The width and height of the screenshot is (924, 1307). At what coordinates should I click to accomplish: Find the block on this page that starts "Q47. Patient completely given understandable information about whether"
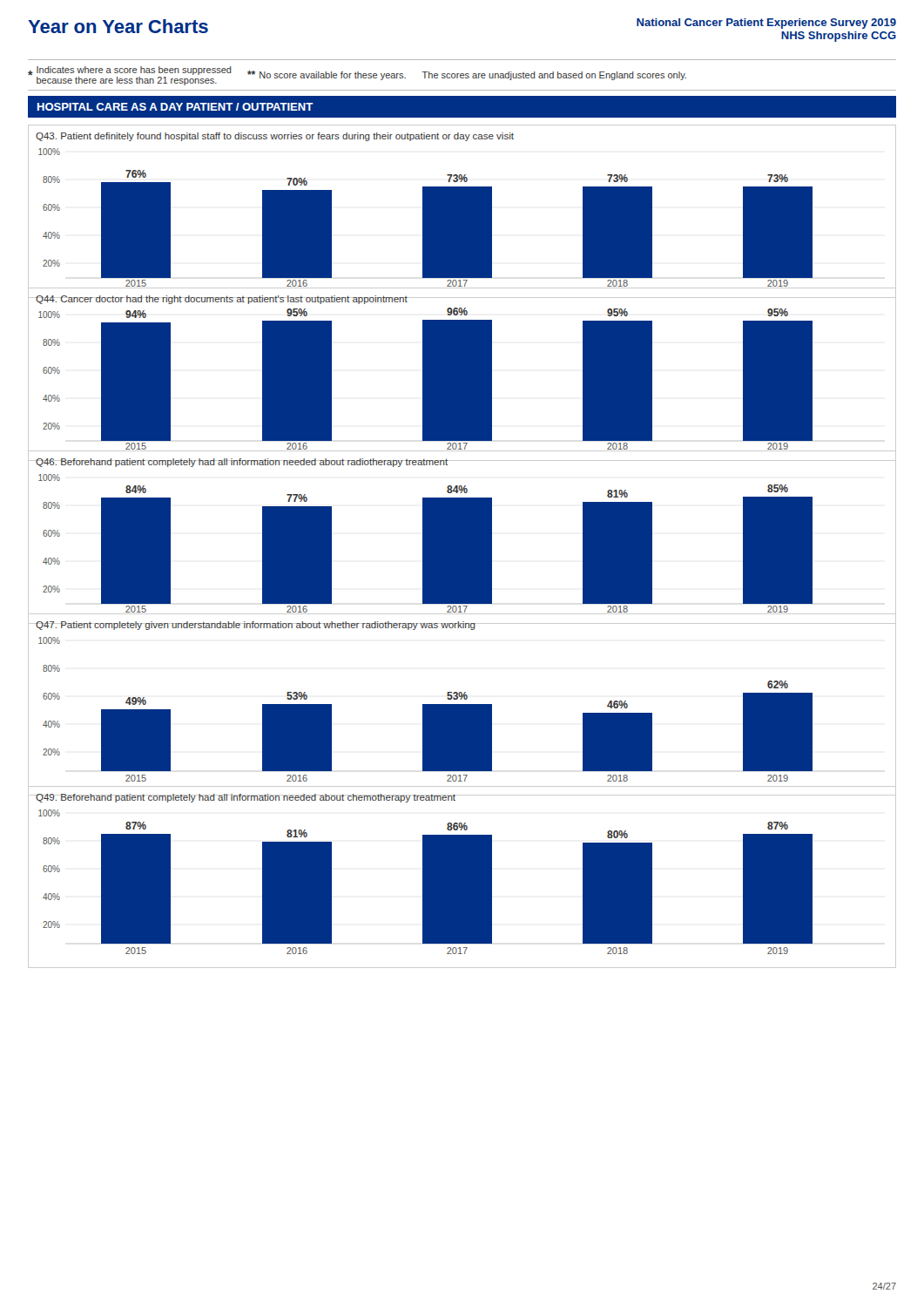462,704
